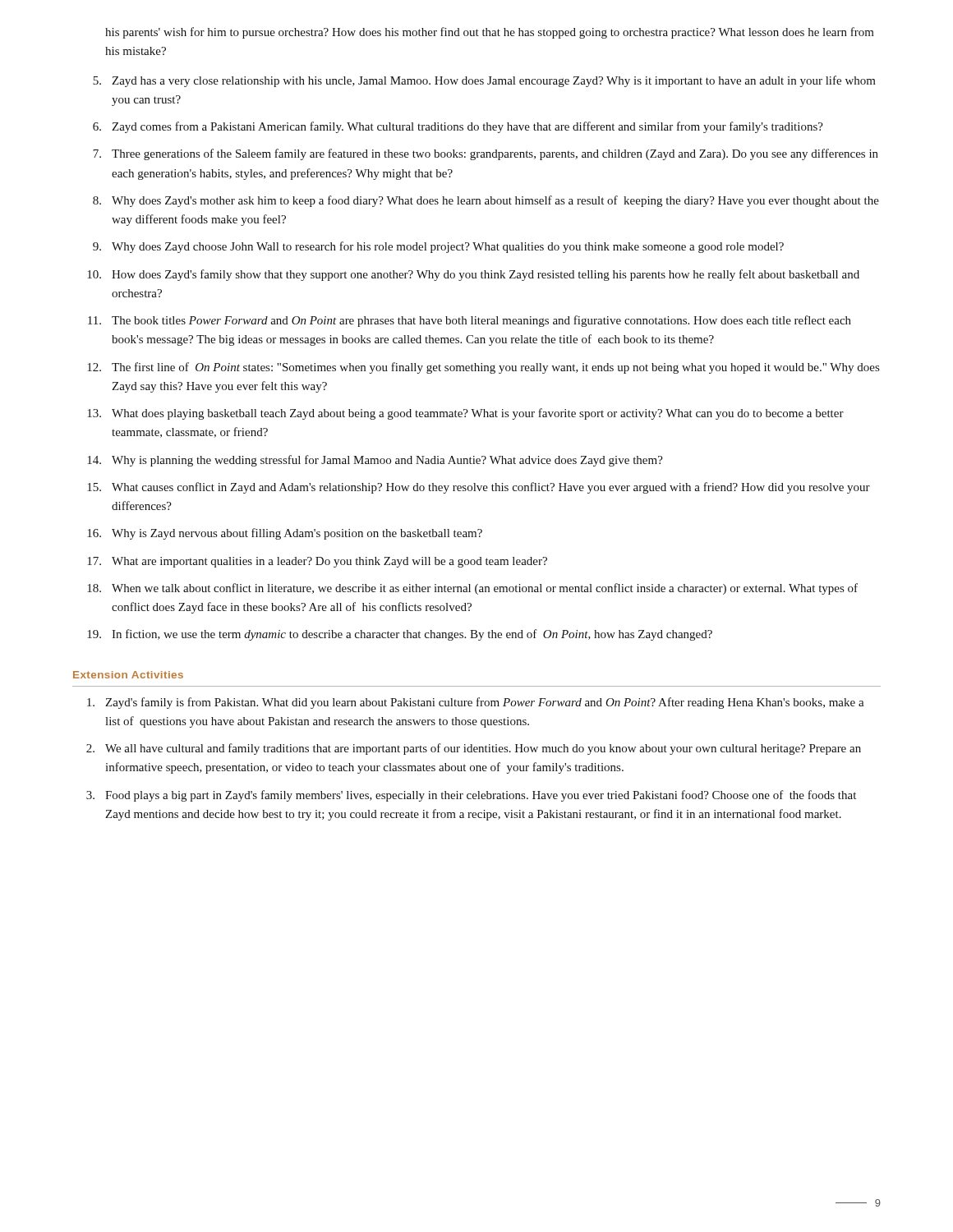
Task: Find the region starting "his parents' wish for"
Action: 490,42
